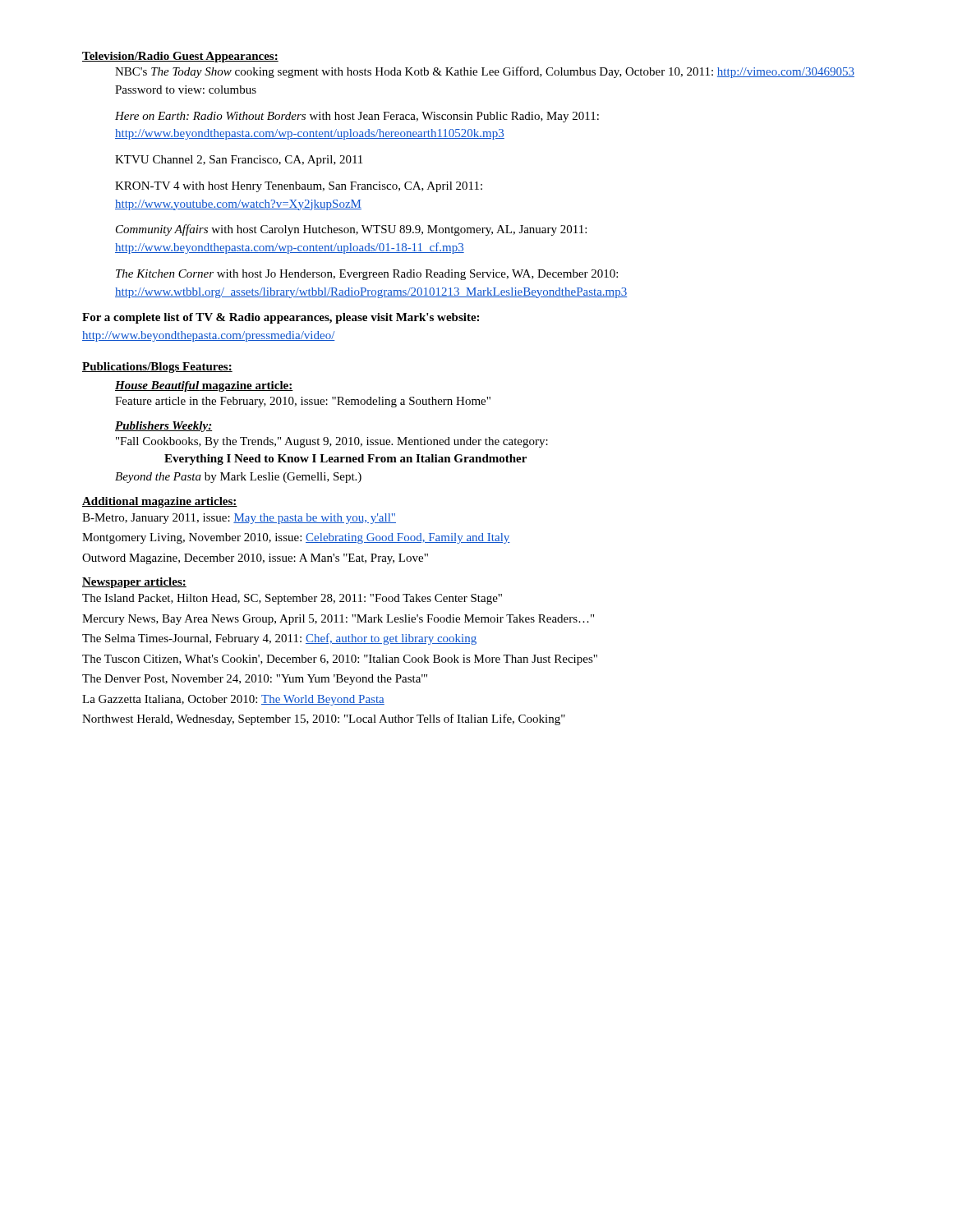953x1232 pixels.
Task: Locate the block of text that opens with "The Island Packet, Hilton"
Action: pyautogui.click(x=292, y=598)
